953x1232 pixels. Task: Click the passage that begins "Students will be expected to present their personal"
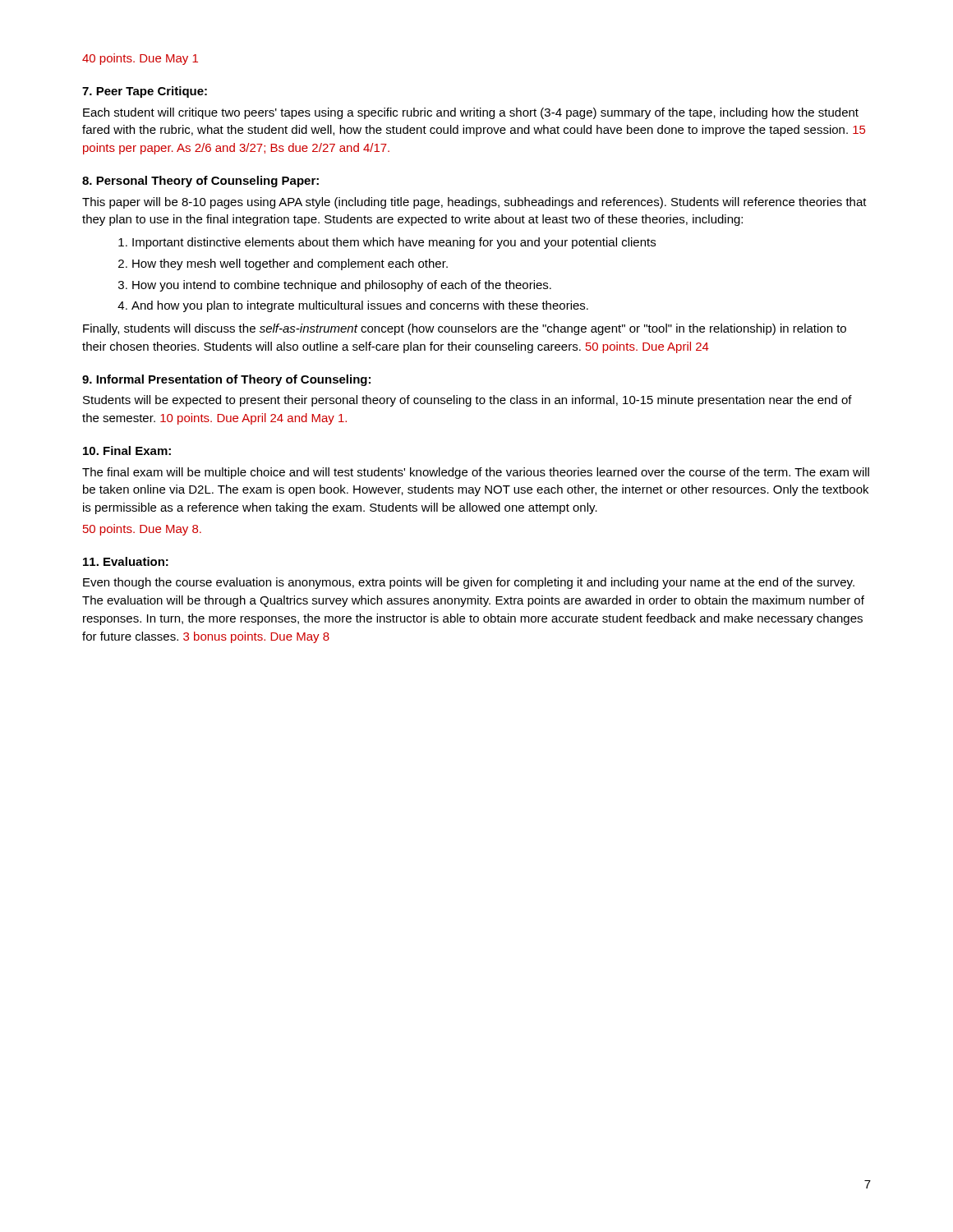(476, 409)
